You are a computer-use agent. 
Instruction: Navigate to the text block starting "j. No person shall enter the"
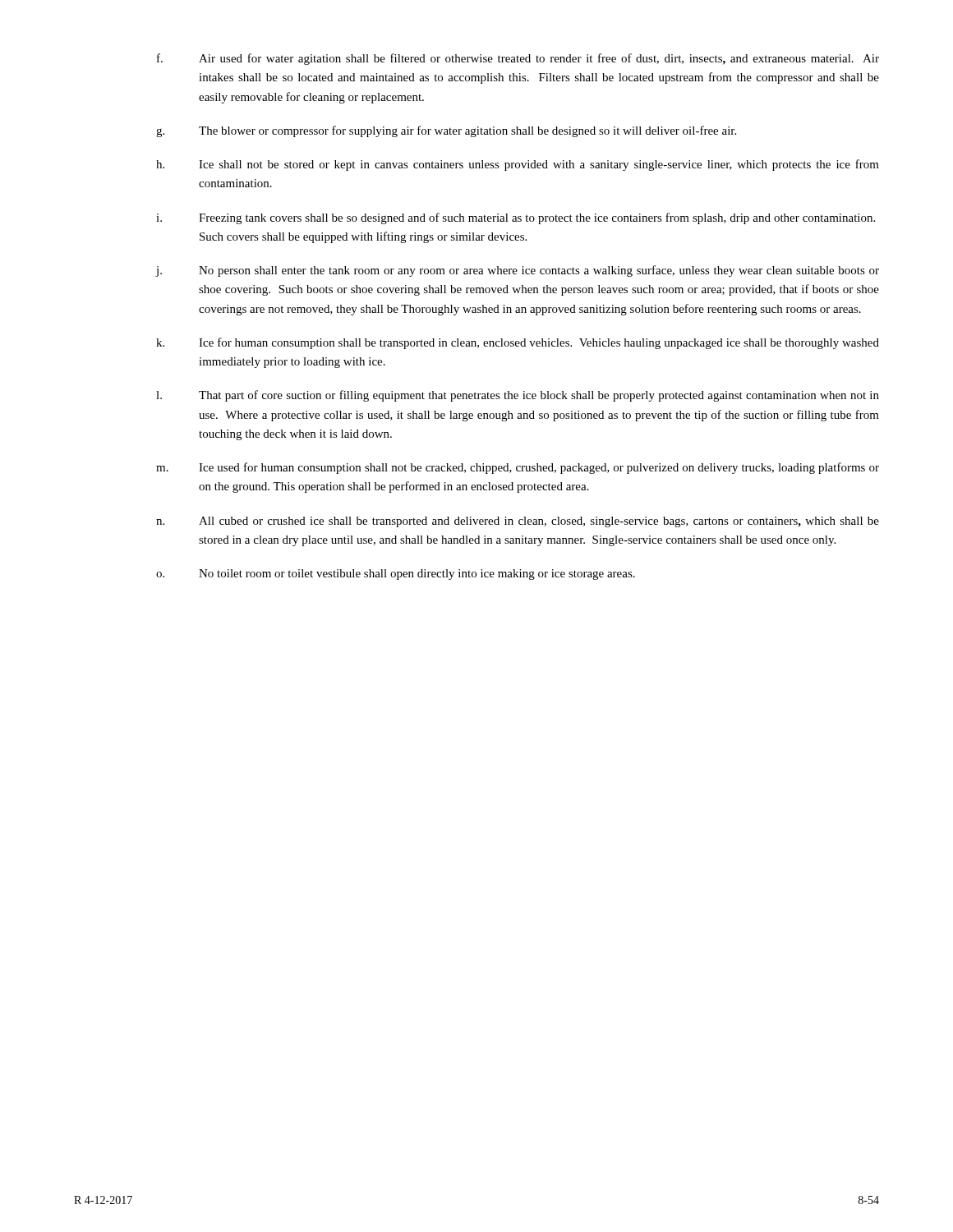coord(518,290)
